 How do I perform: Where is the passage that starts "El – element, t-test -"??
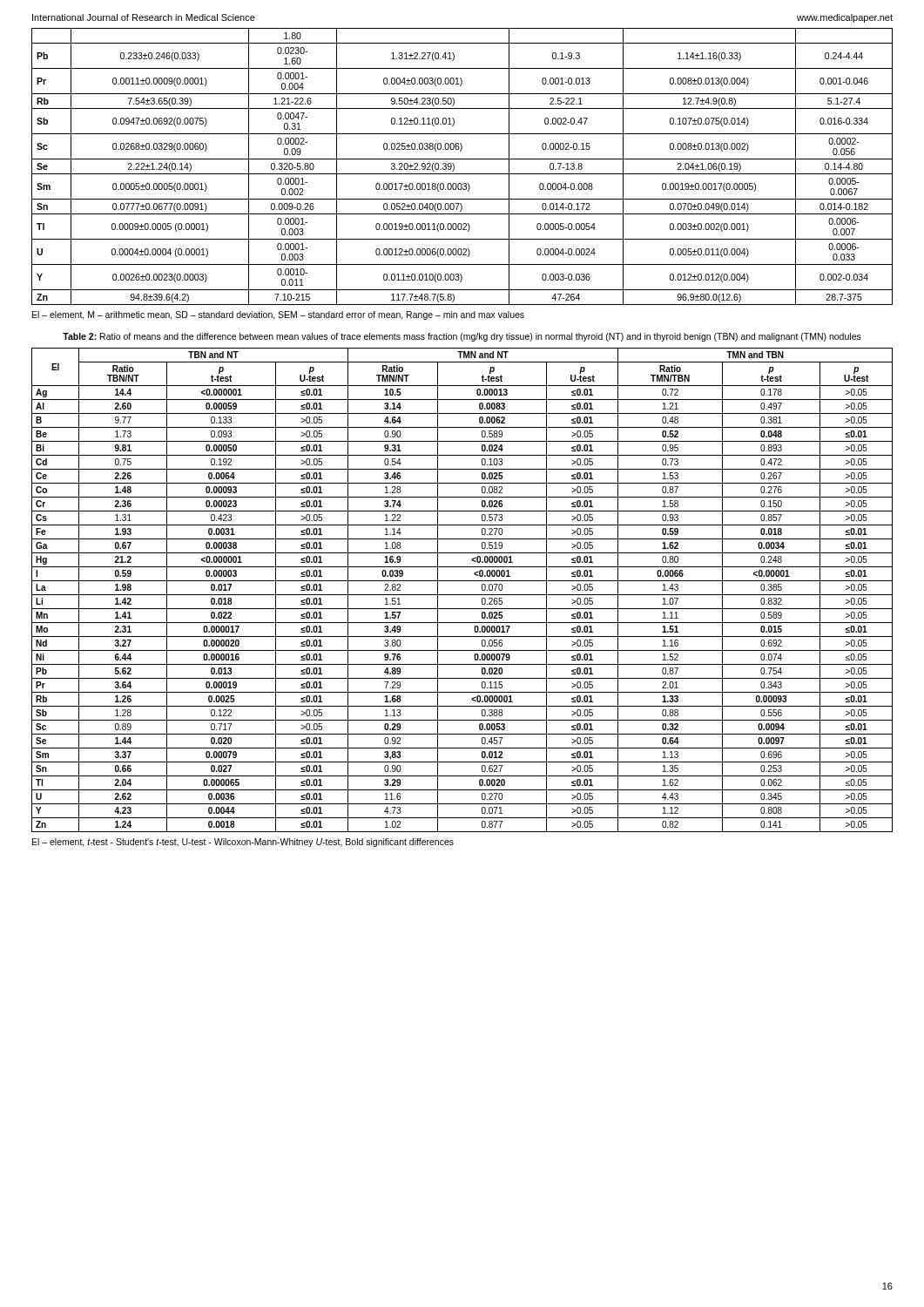point(243,842)
